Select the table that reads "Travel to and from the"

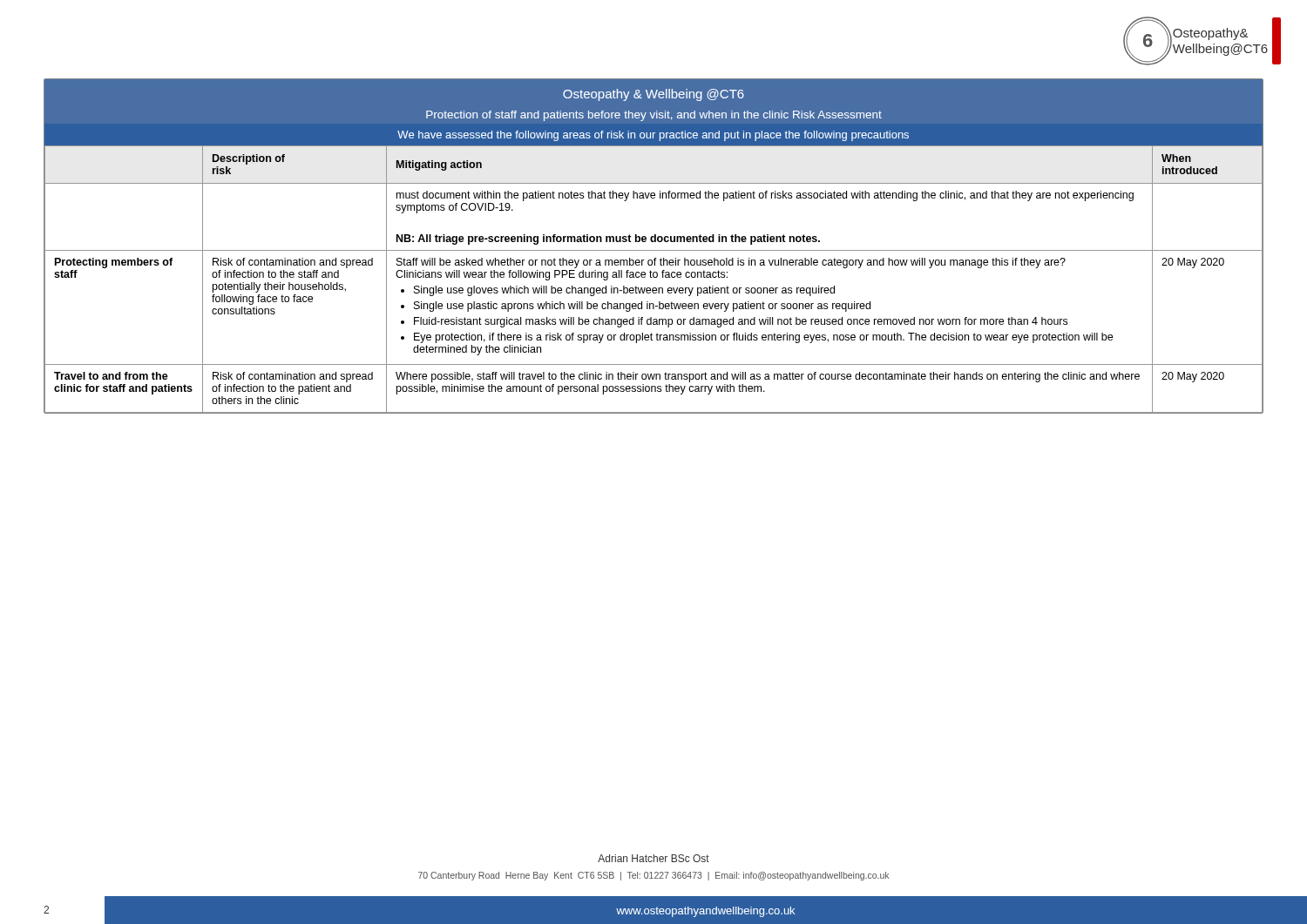(x=654, y=246)
